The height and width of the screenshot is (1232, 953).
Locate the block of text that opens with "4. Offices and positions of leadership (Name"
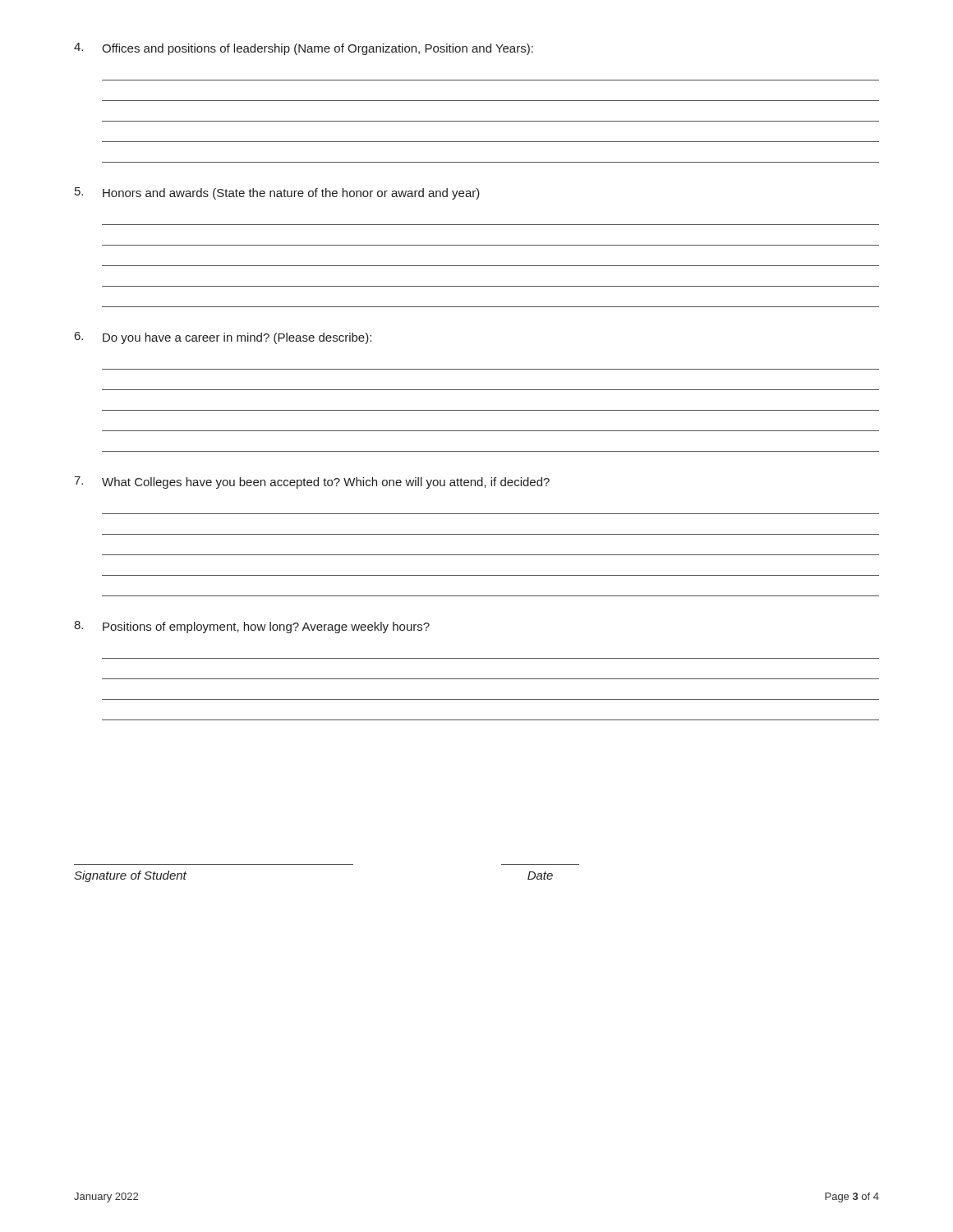point(476,102)
